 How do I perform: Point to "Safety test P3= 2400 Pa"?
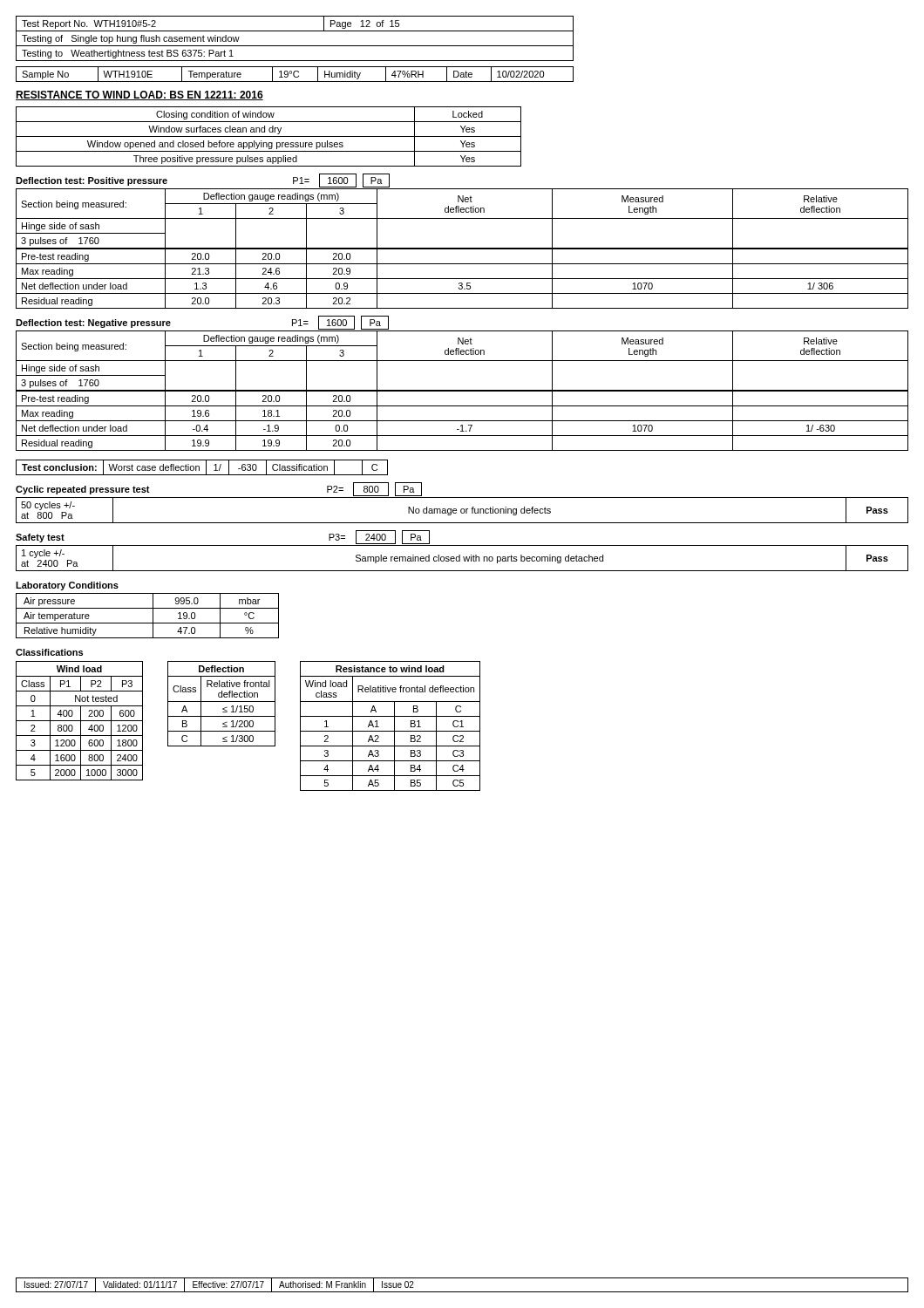(x=223, y=537)
